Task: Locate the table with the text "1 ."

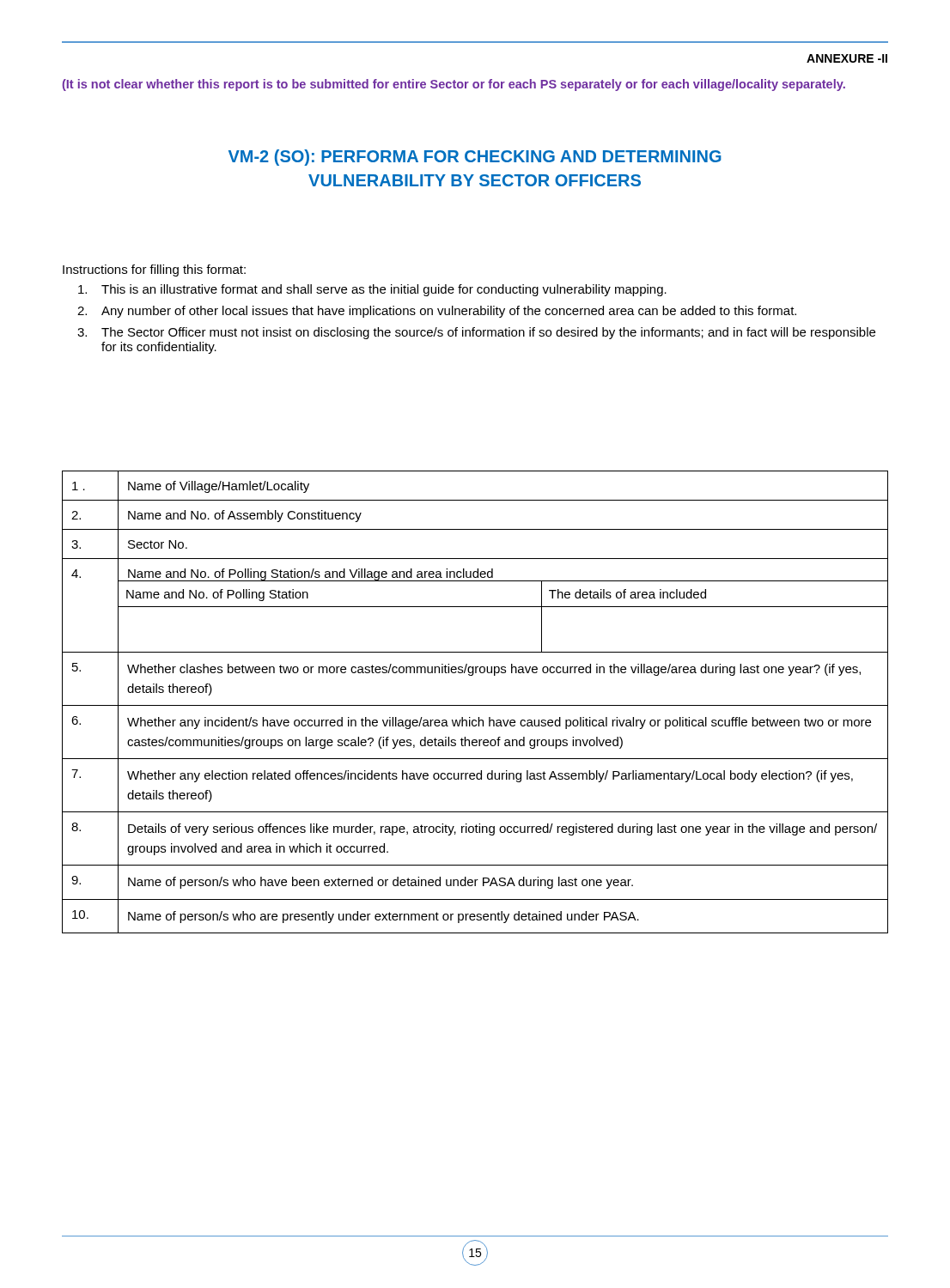Action: [475, 702]
